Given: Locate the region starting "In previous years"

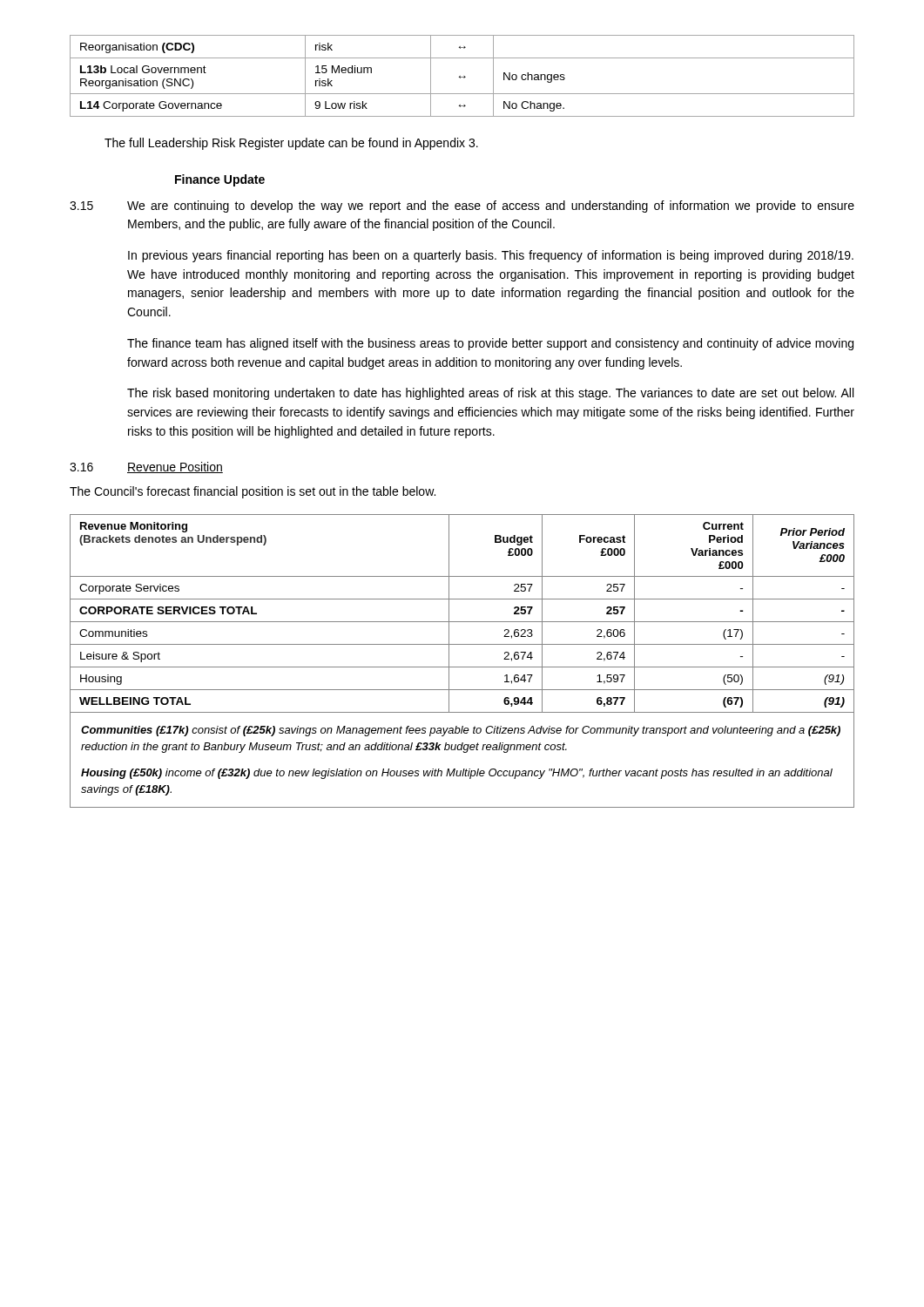Looking at the screenshot, I should [x=491, y=284].
